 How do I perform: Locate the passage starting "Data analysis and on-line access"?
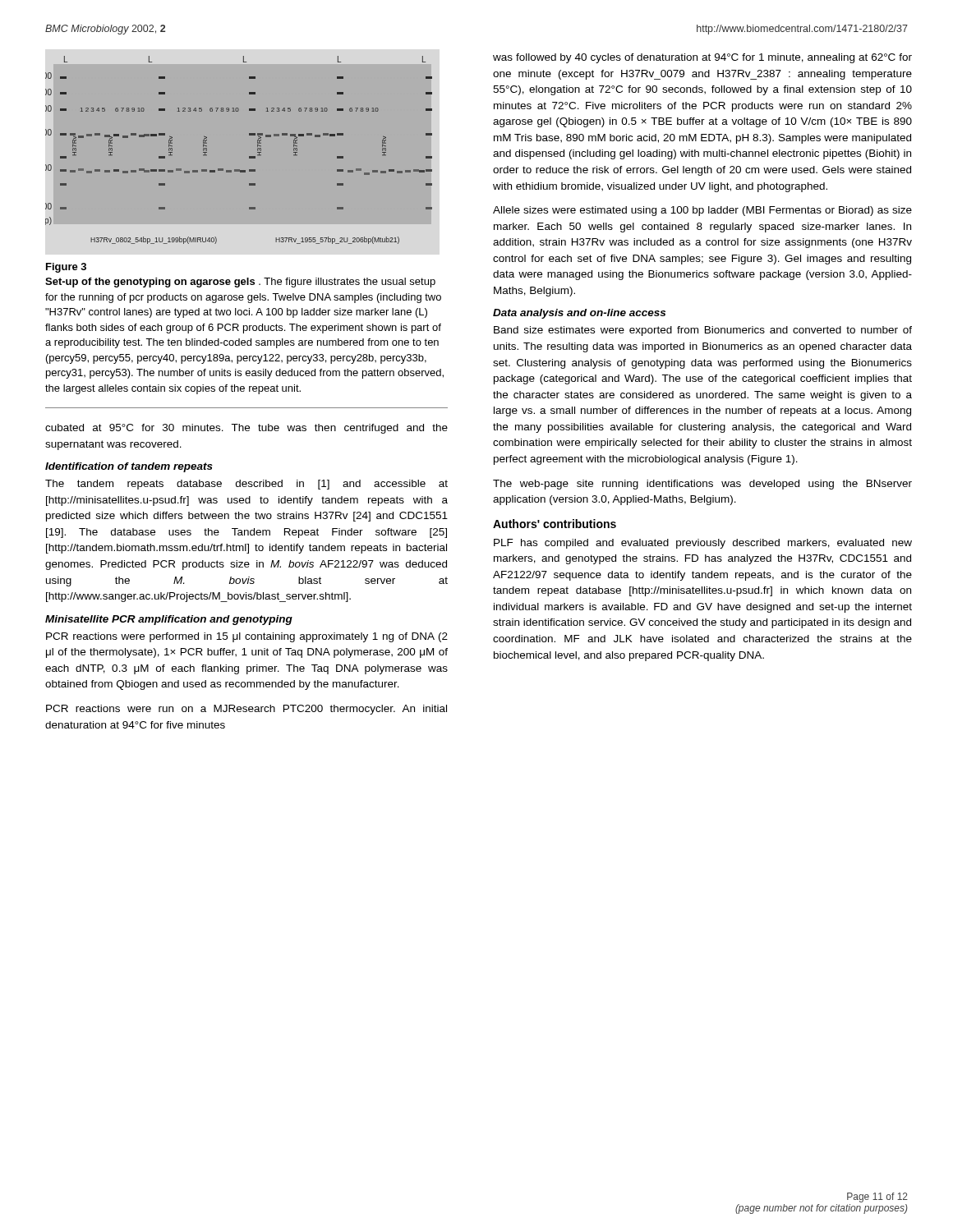click(x=580, y=313)
